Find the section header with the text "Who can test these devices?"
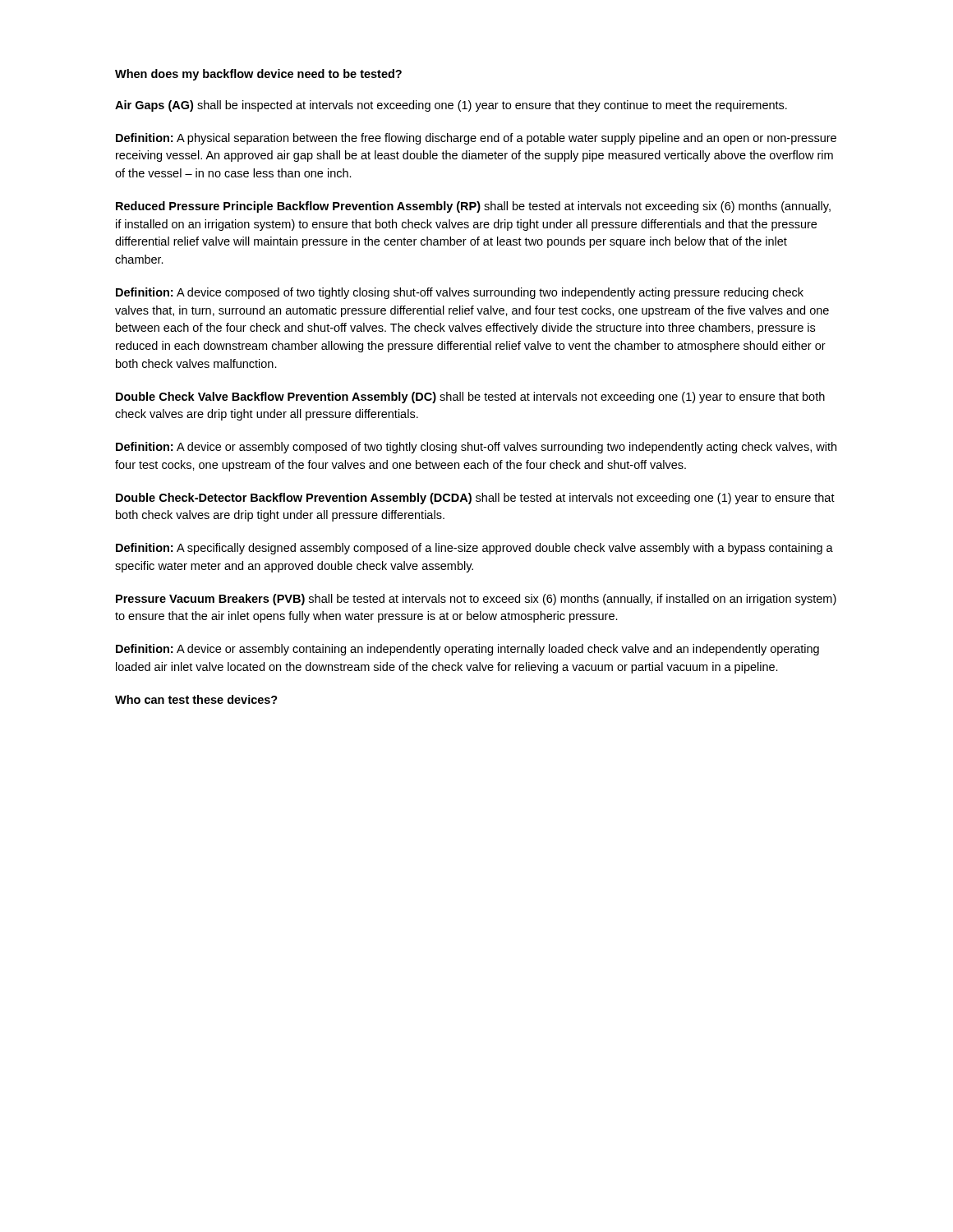The width and height of the screenshot is (953, 1232). click(196, 699)
